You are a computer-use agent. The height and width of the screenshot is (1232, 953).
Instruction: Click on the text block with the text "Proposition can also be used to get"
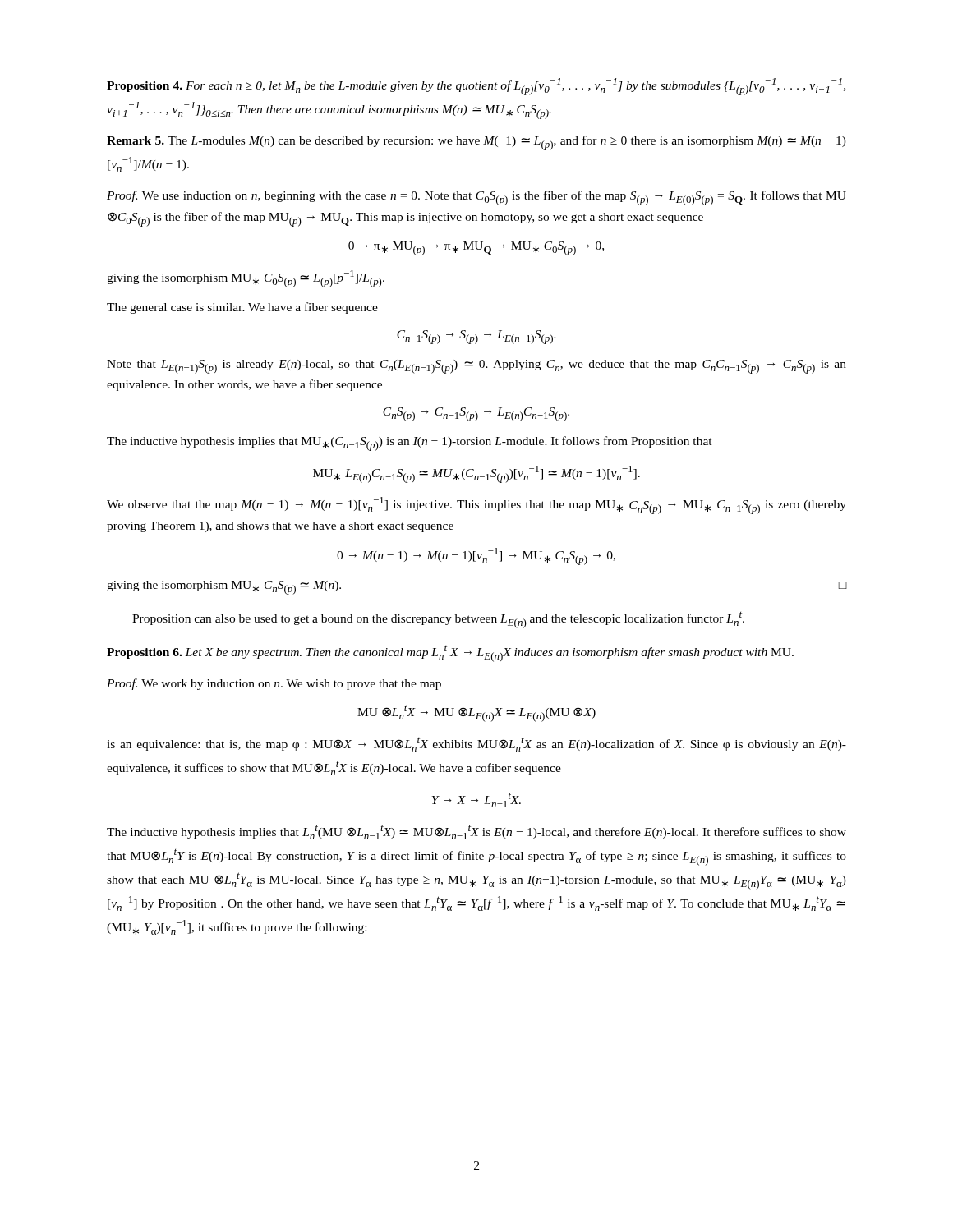coord(476,619)
